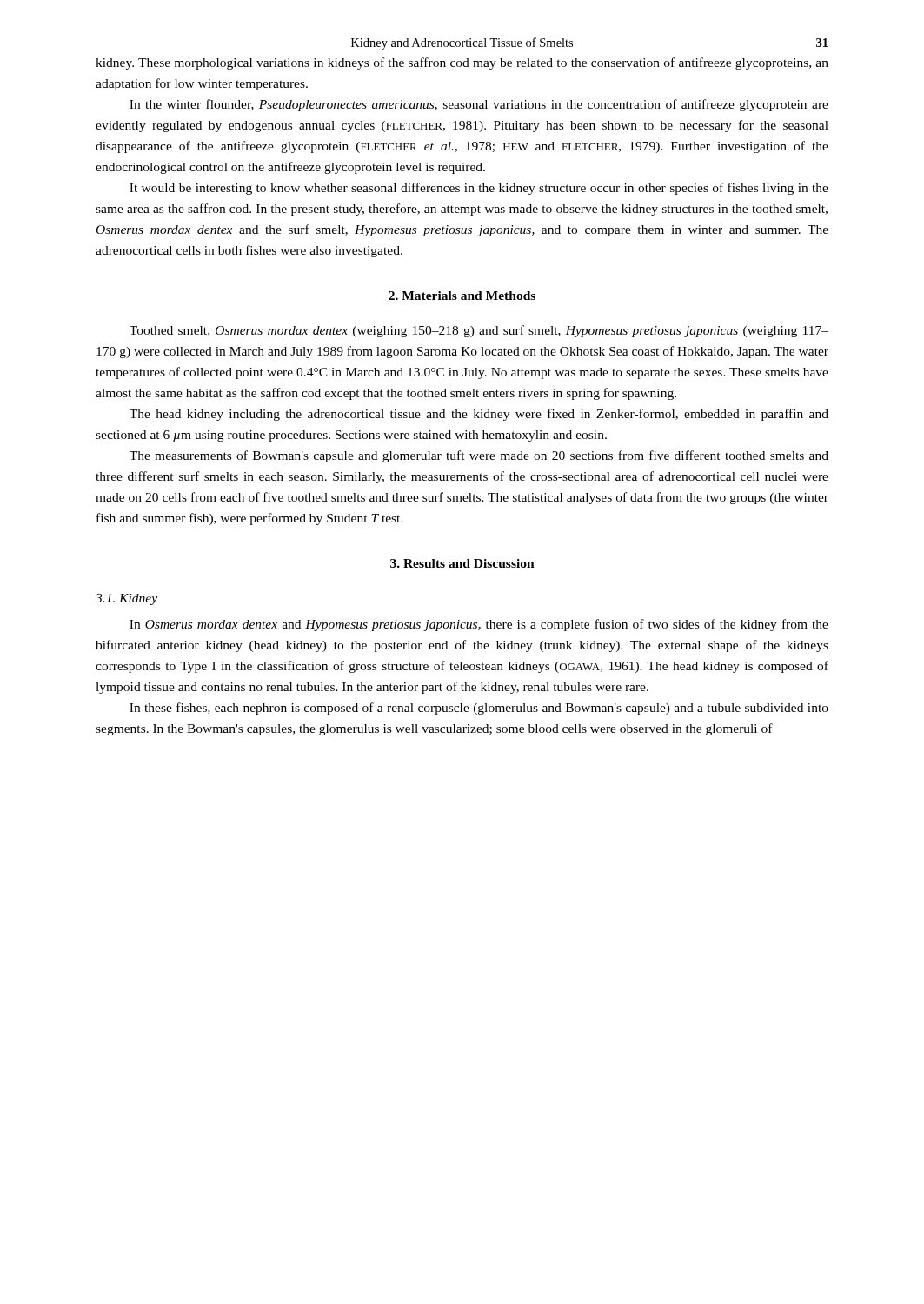Select the section header with the text "3.1. Kidney"
This screenshot has width=924, height=1304.
(126, 598)
